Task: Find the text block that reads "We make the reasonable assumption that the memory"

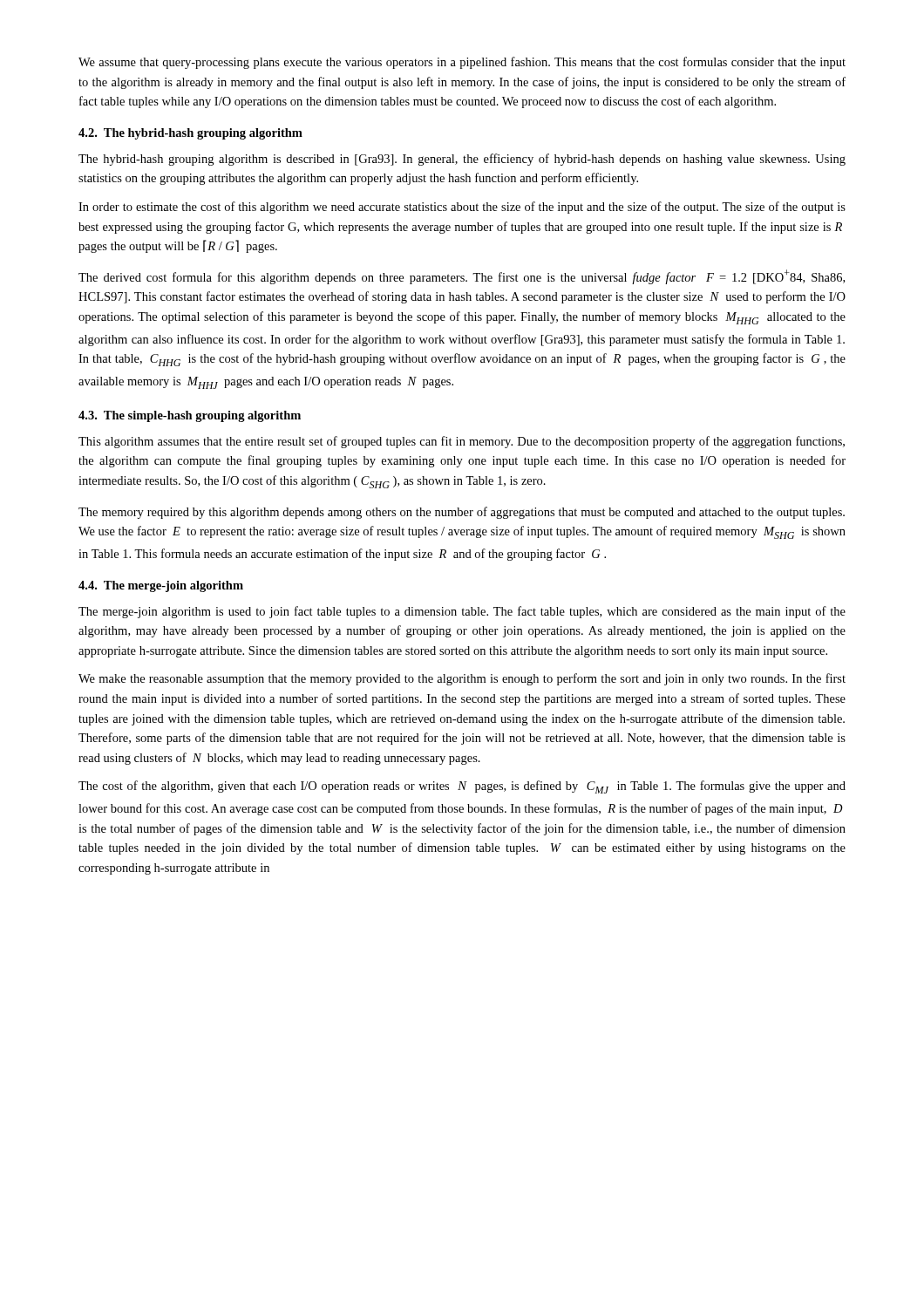Action: tap(462, 718)
